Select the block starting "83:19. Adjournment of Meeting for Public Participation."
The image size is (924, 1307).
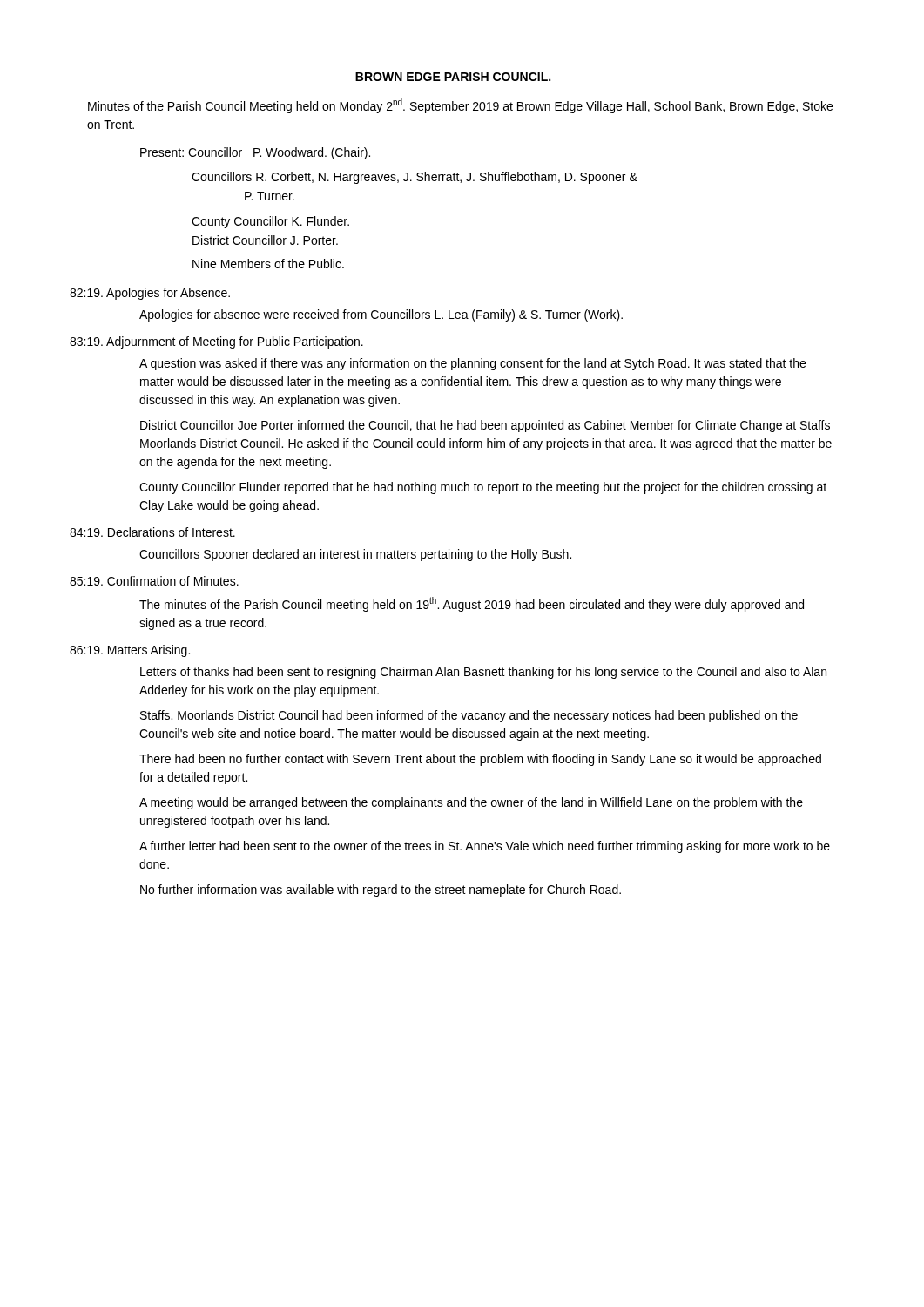217,342
